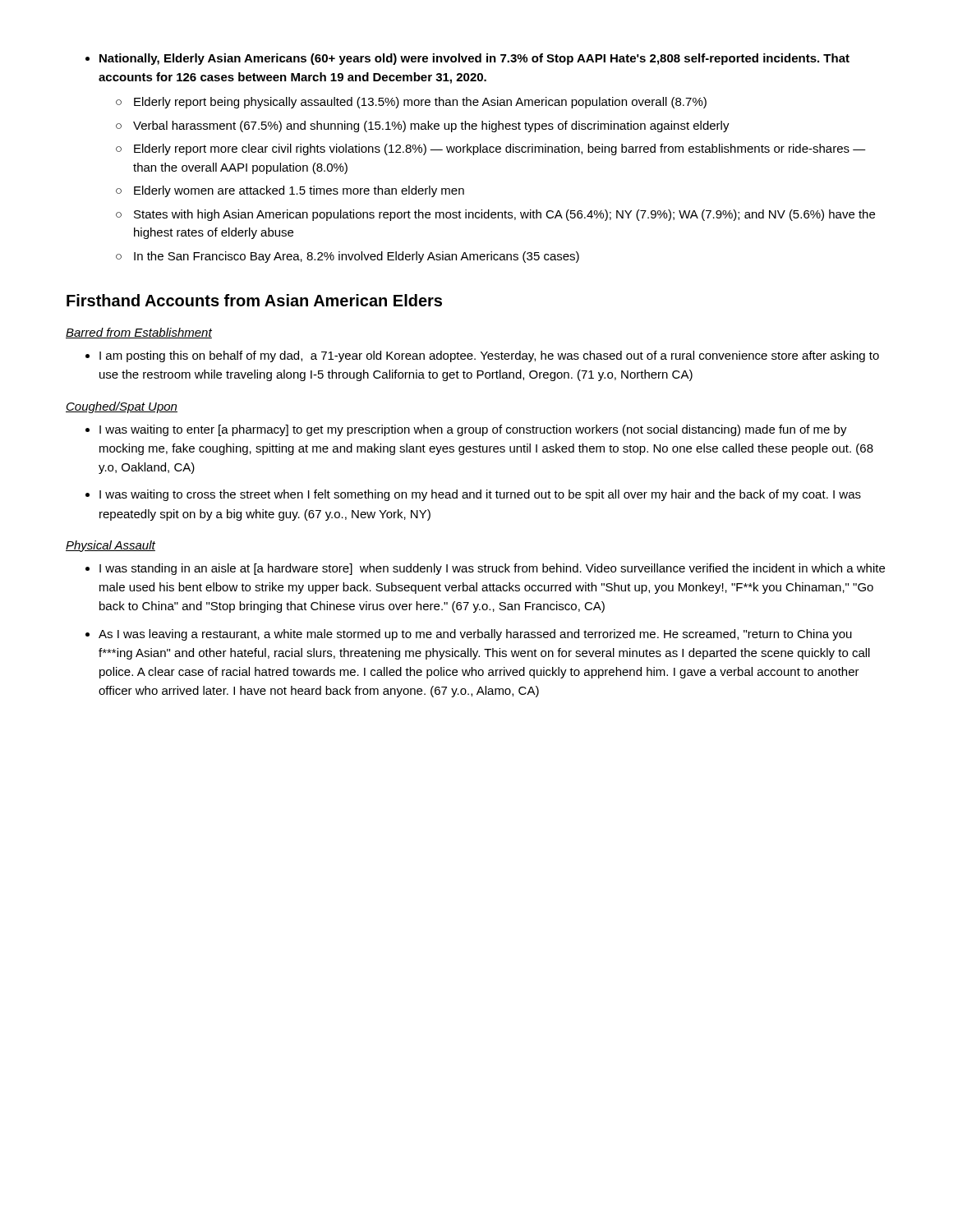
Task: Click on the region starting "Coughed/Spat Upon"
Action: click(x=122, y=406)
